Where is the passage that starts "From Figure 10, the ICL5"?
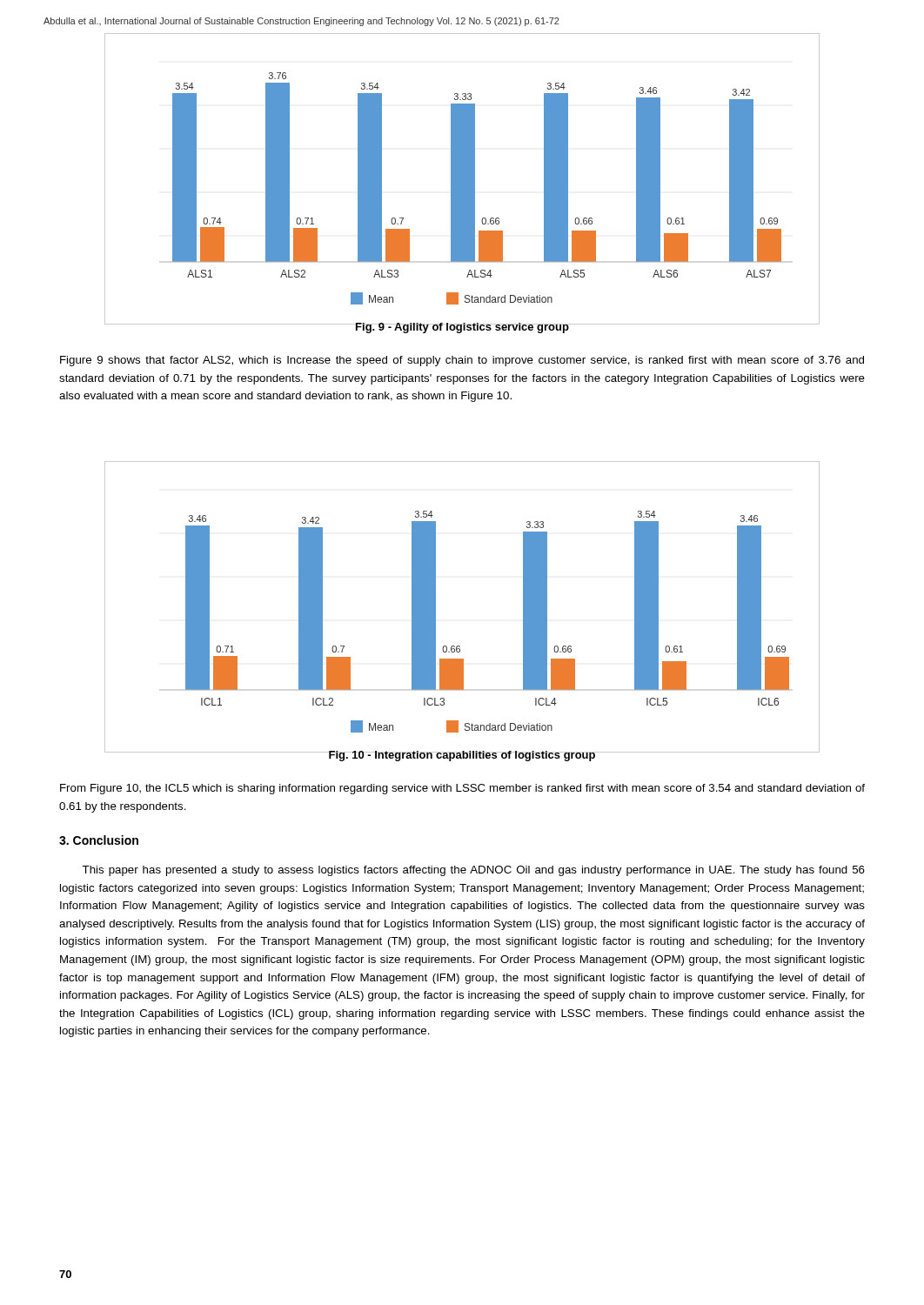This screenshot has height=1305, width=924. click(x=462, y=797)
